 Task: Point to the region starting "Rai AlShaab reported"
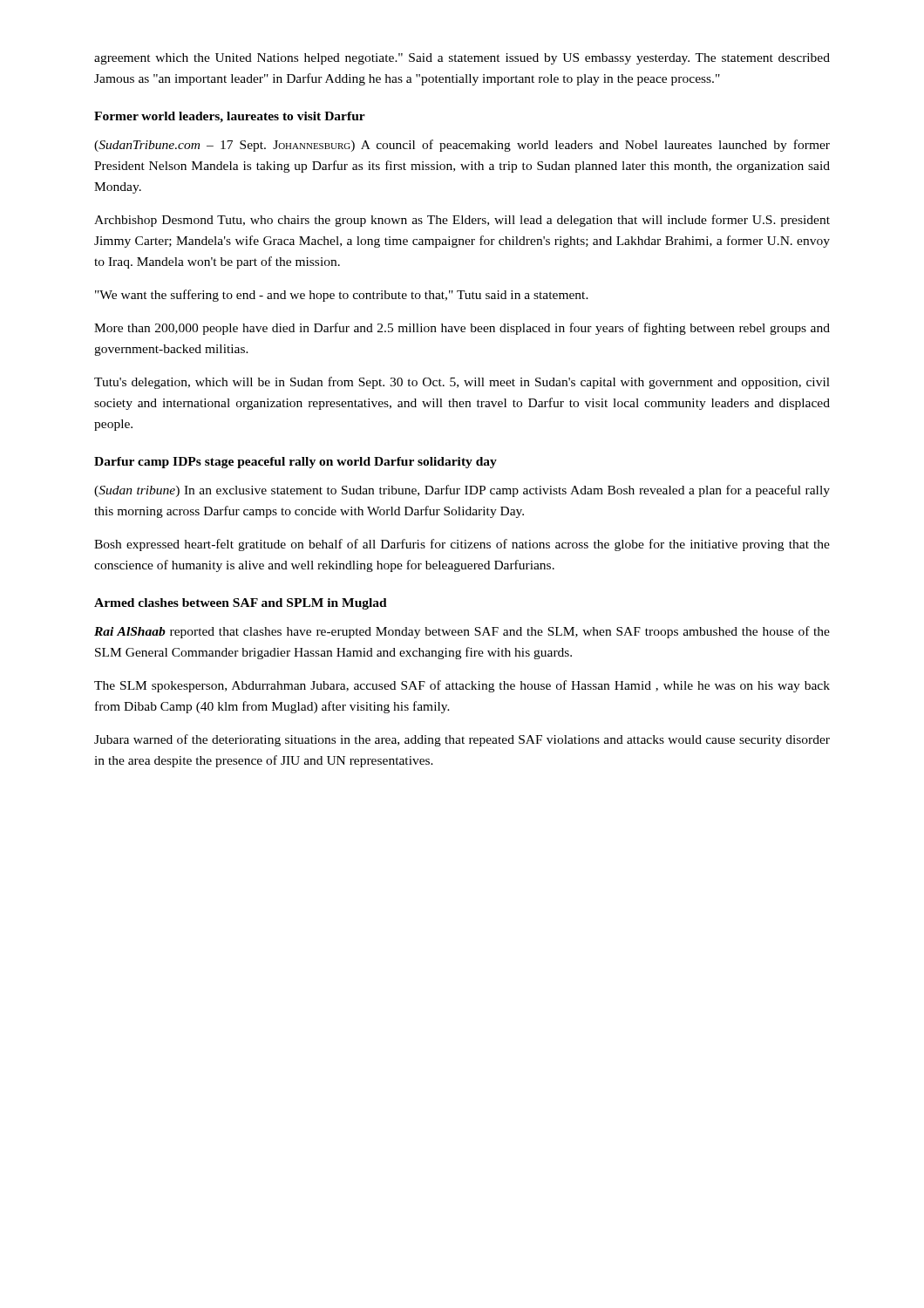[x=462, y=642]
